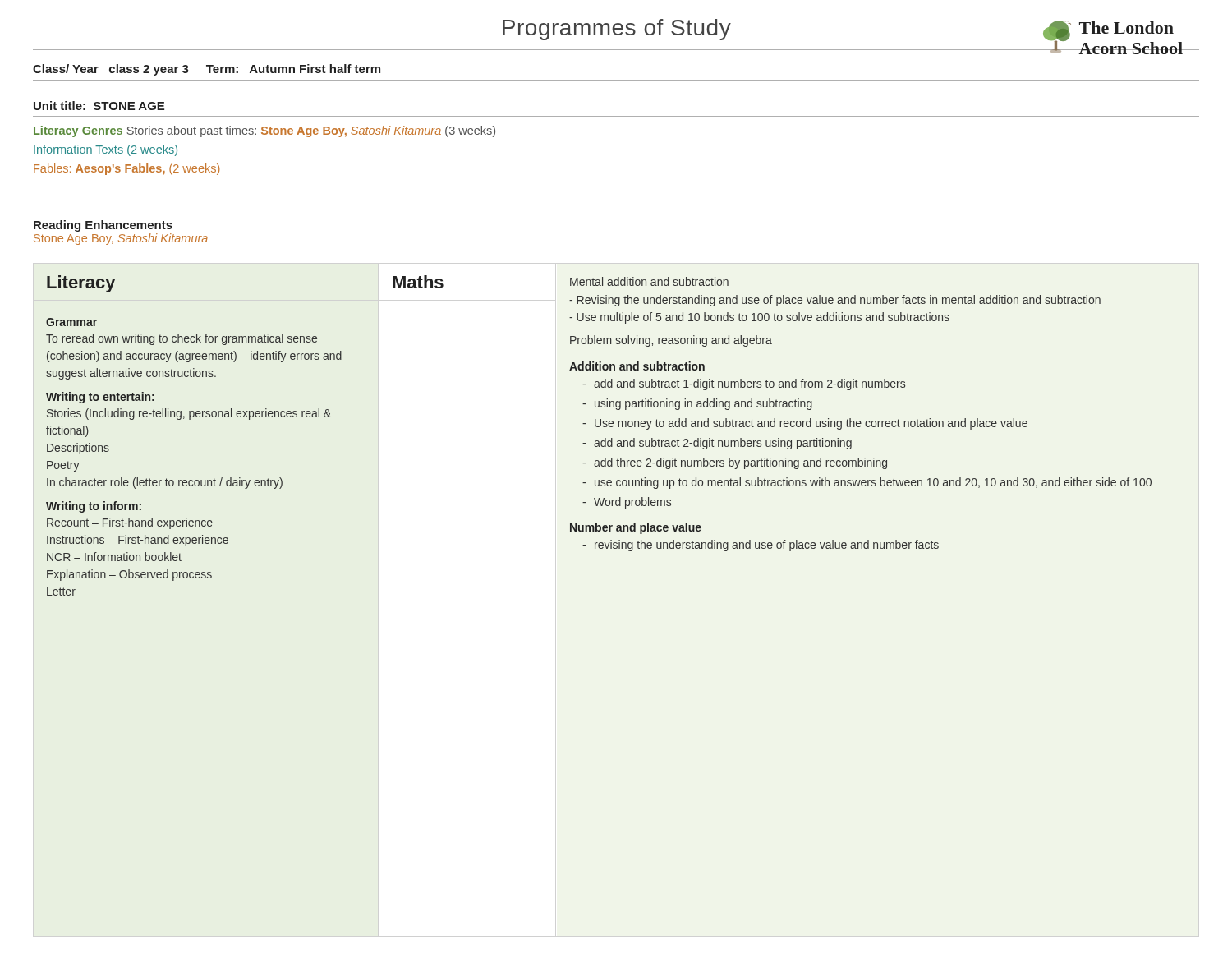
Task: Click on the logo
Action: [x=1107, y=38]
